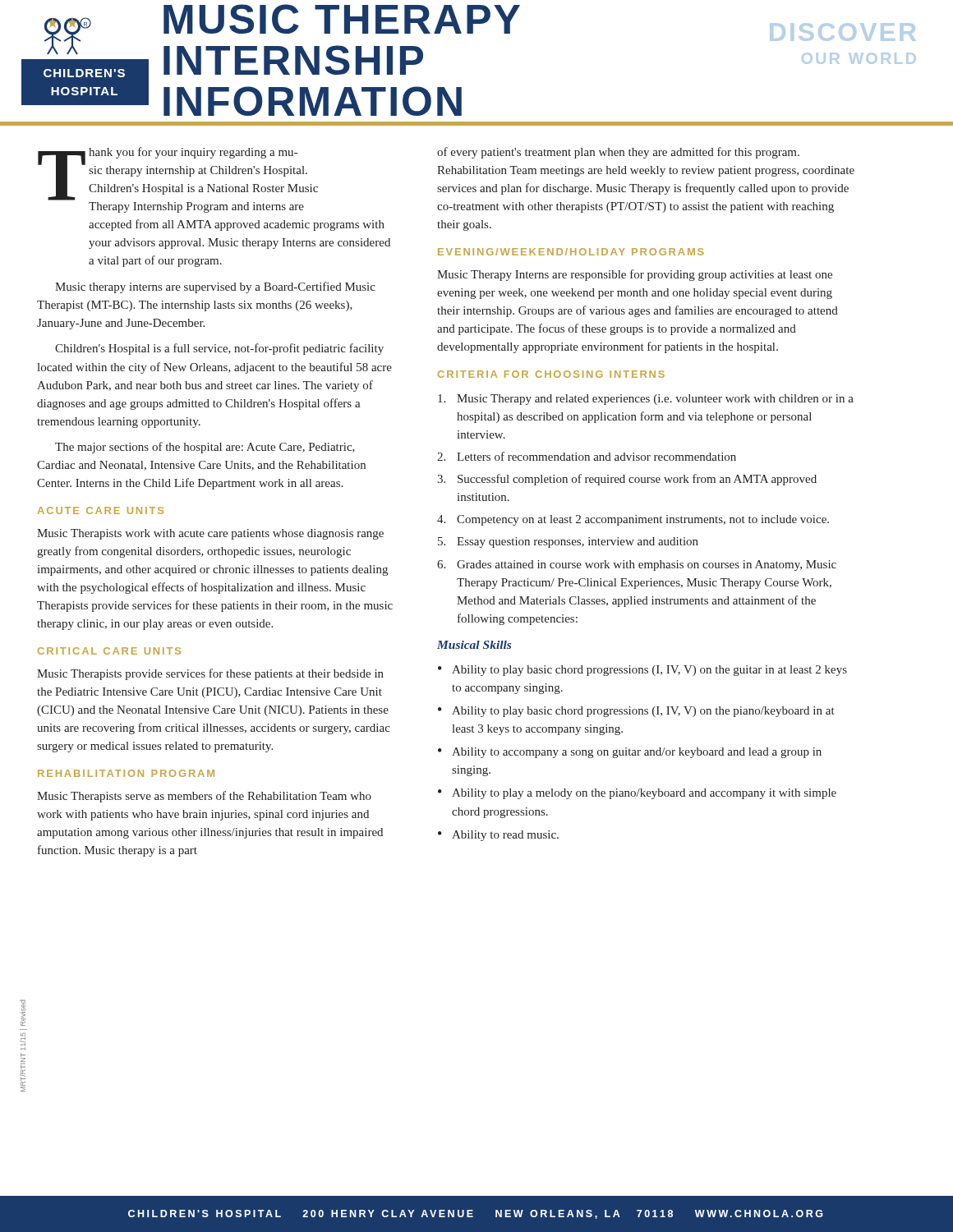The height and width of the screenshot is (1232, 953).
Task: Point to the text starting "• Ability to accompany a song on"
Action: (x=647, y=761)
